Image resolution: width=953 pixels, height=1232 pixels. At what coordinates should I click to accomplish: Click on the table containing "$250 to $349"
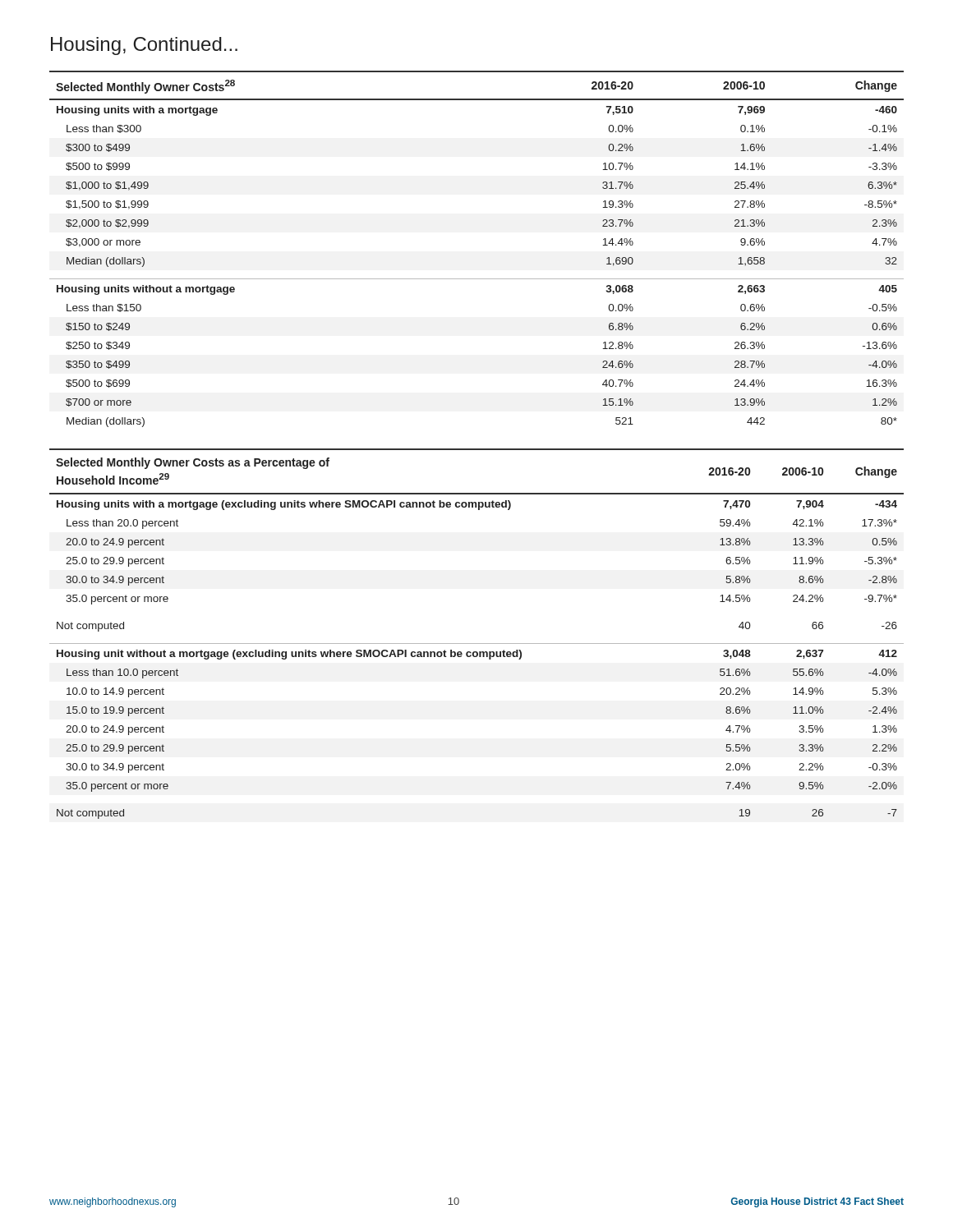(476, 250)
